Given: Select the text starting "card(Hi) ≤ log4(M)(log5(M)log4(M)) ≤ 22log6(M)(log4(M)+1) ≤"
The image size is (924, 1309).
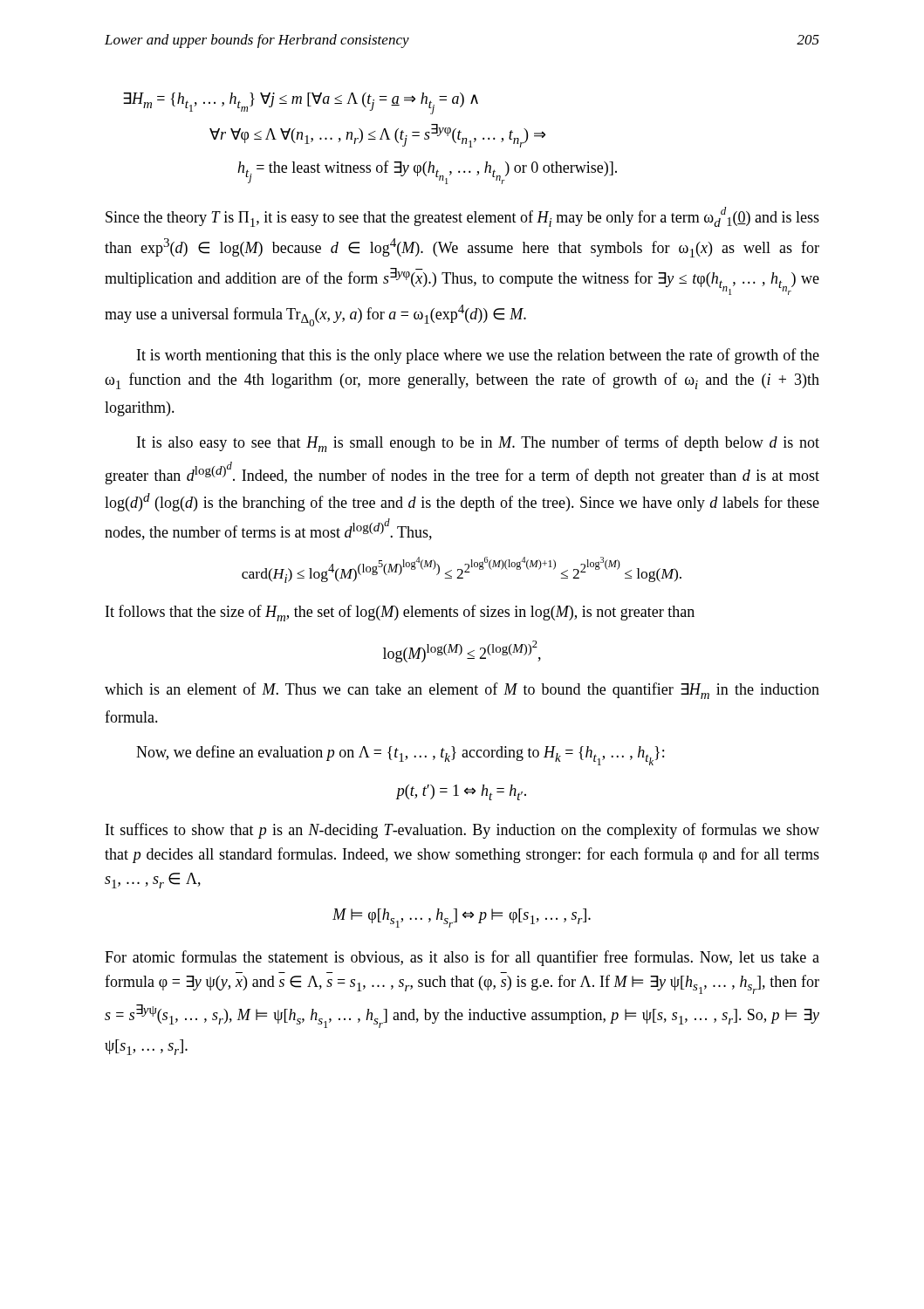Looking at the screenshot, I should [x=462, y=570].
